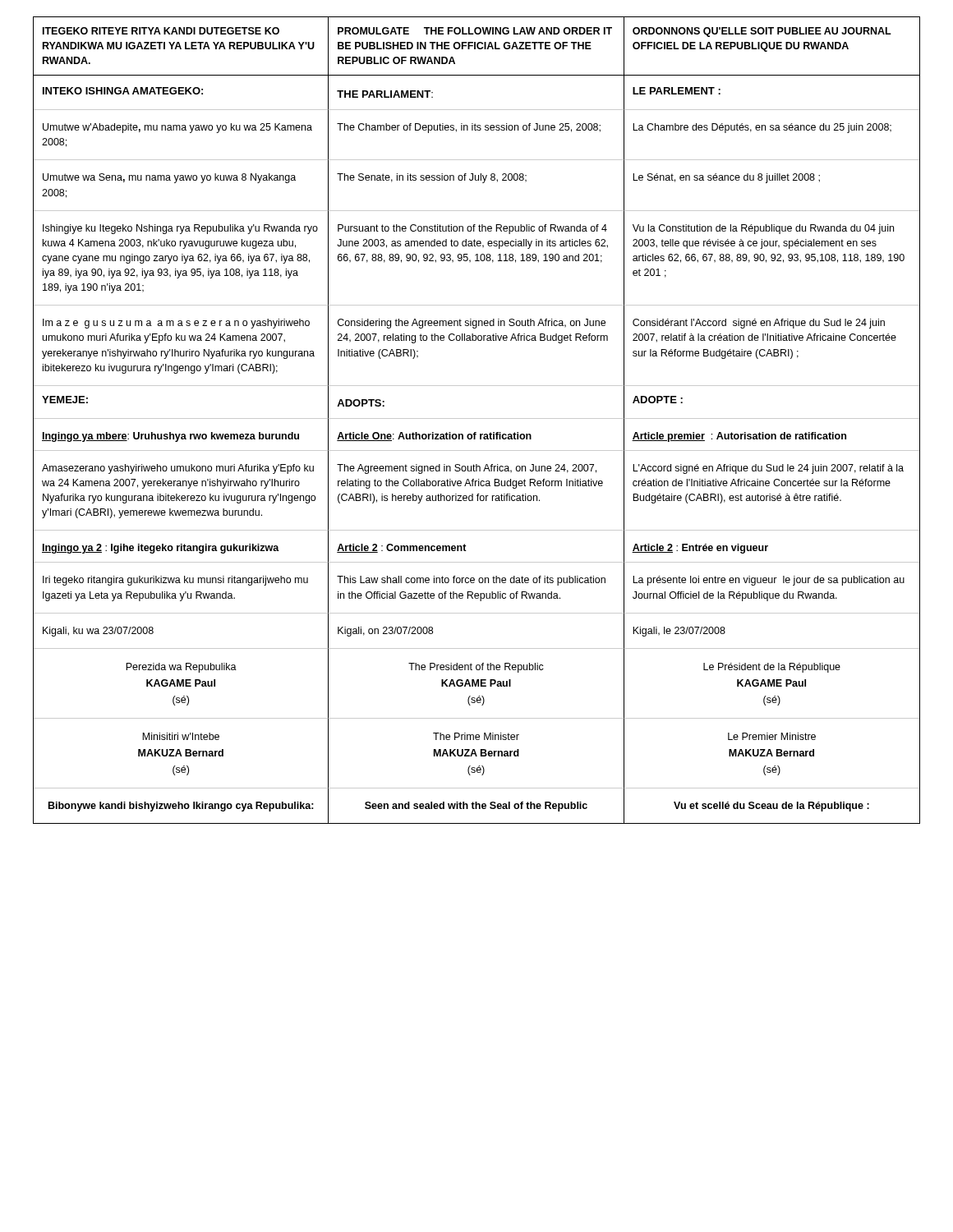The height and width of the screenshot is (1232, 953).
Task: Locate the block starting "Le Président de la"
Action: (x=772, y=683)
